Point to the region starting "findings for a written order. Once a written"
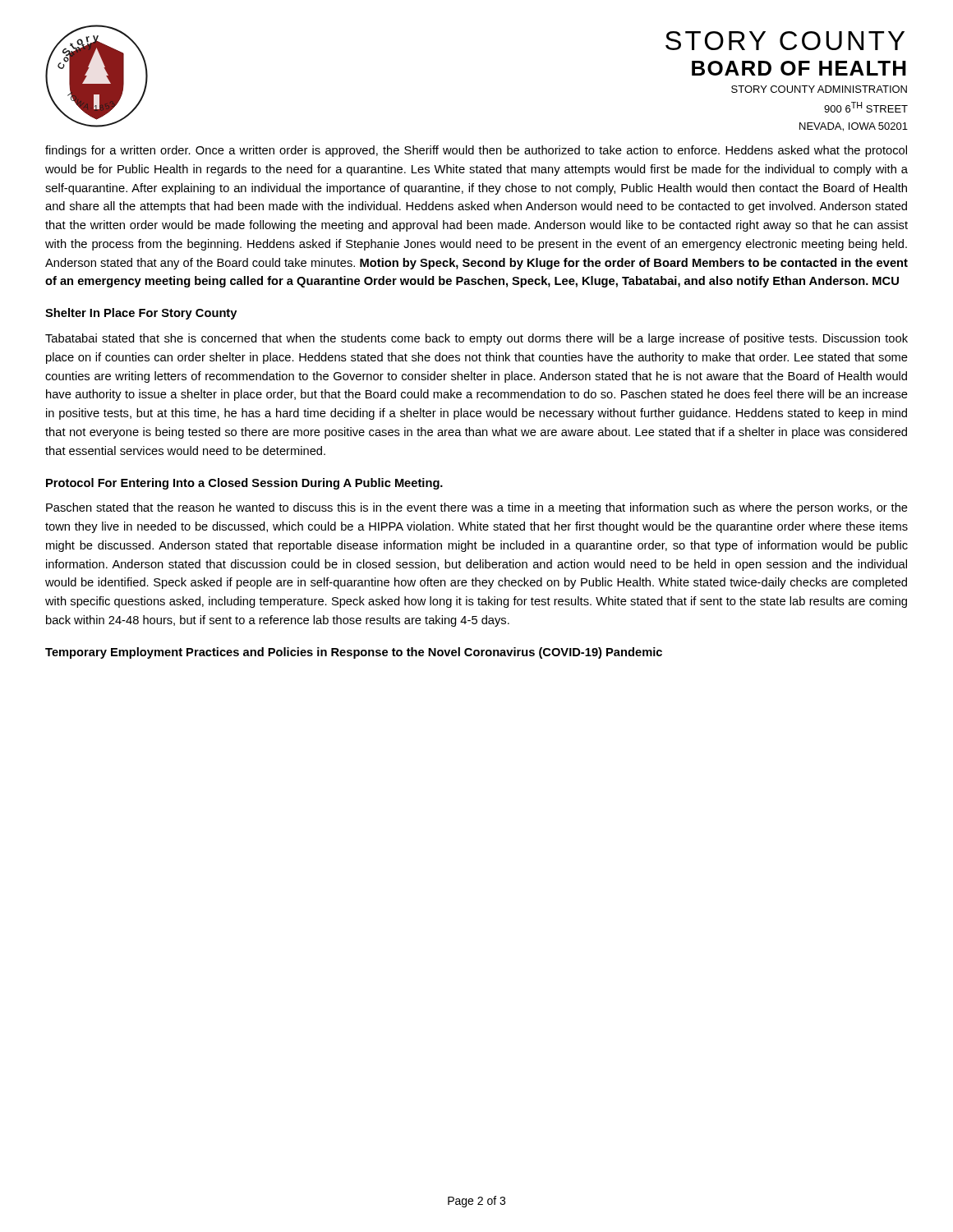The width and height of the screenshot is (953, 1232). pos(476,216)
